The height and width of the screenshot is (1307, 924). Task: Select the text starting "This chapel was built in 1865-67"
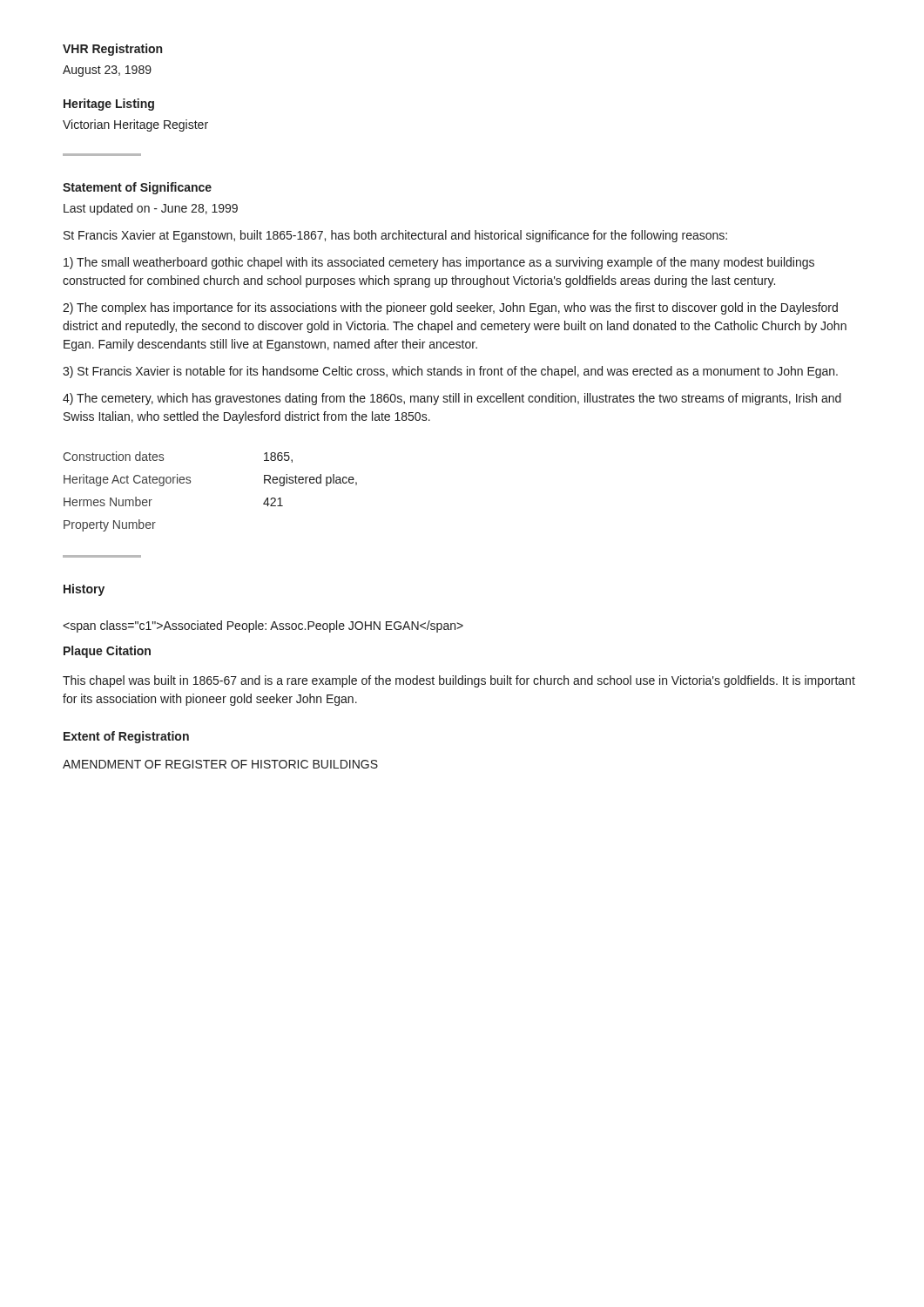pyautogui.click(x=459, y=690)
